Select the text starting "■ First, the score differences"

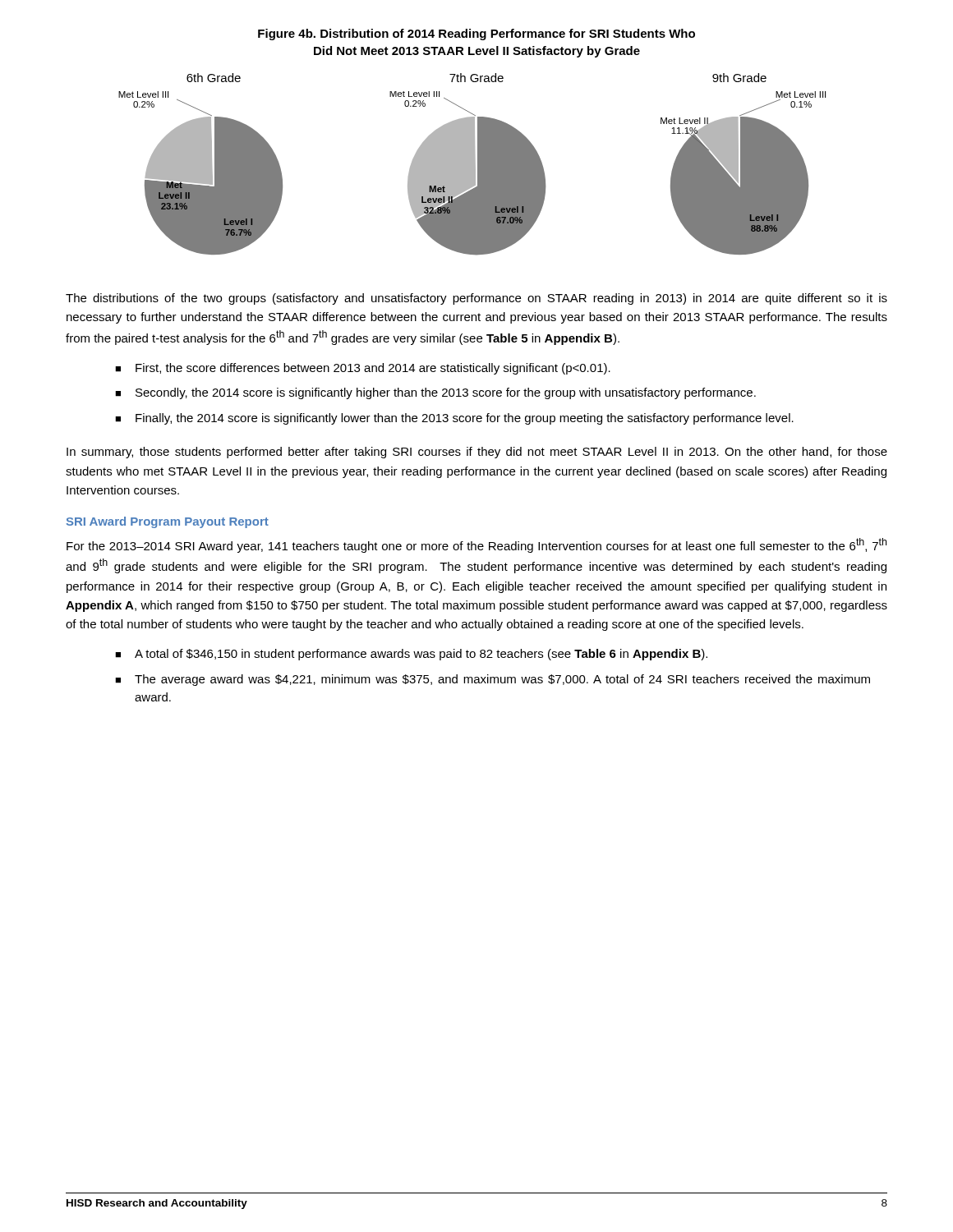363,368
